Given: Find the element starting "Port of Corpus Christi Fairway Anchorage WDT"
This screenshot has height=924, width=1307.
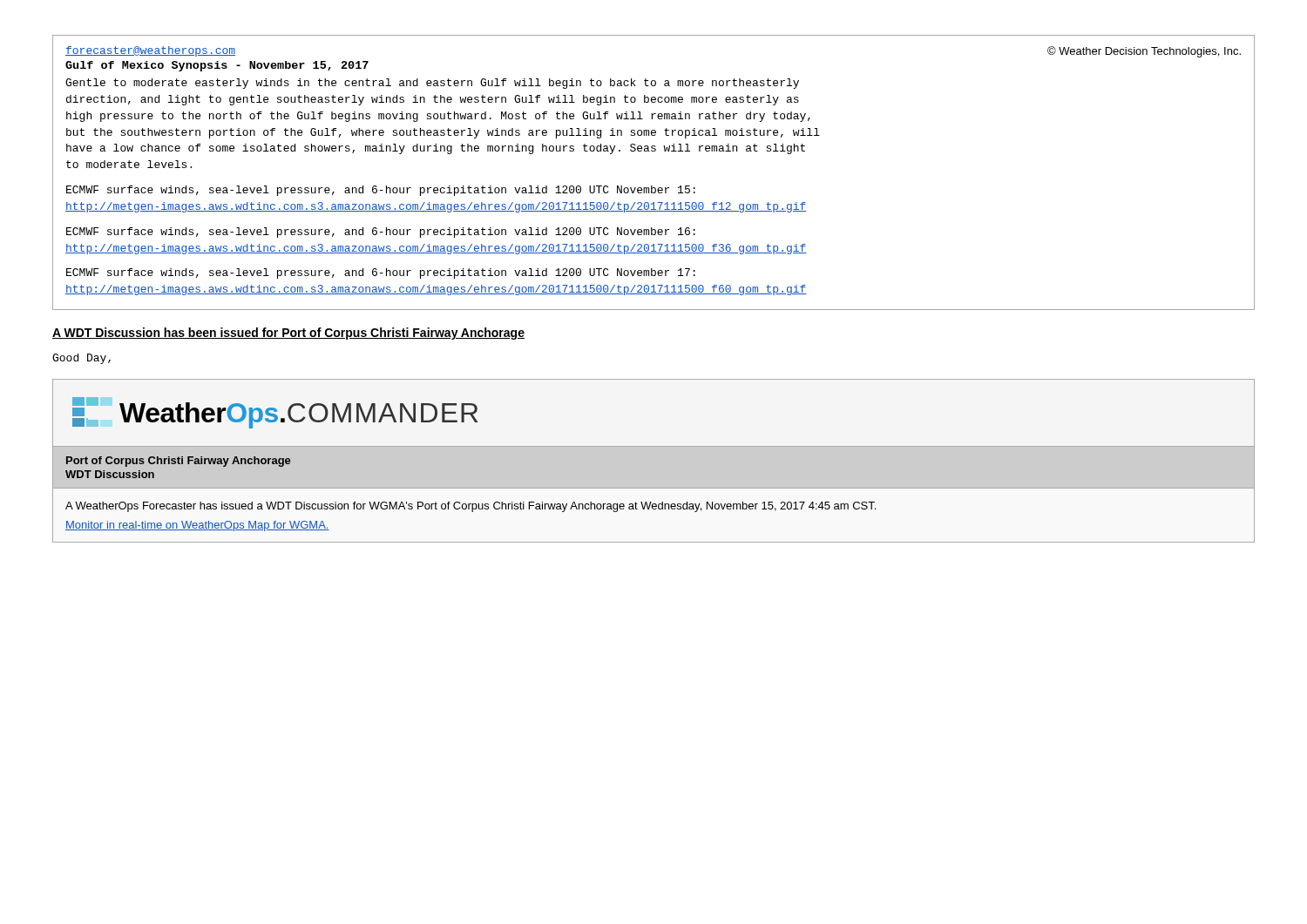Looking at the screenshot, I should click(178, 462).
